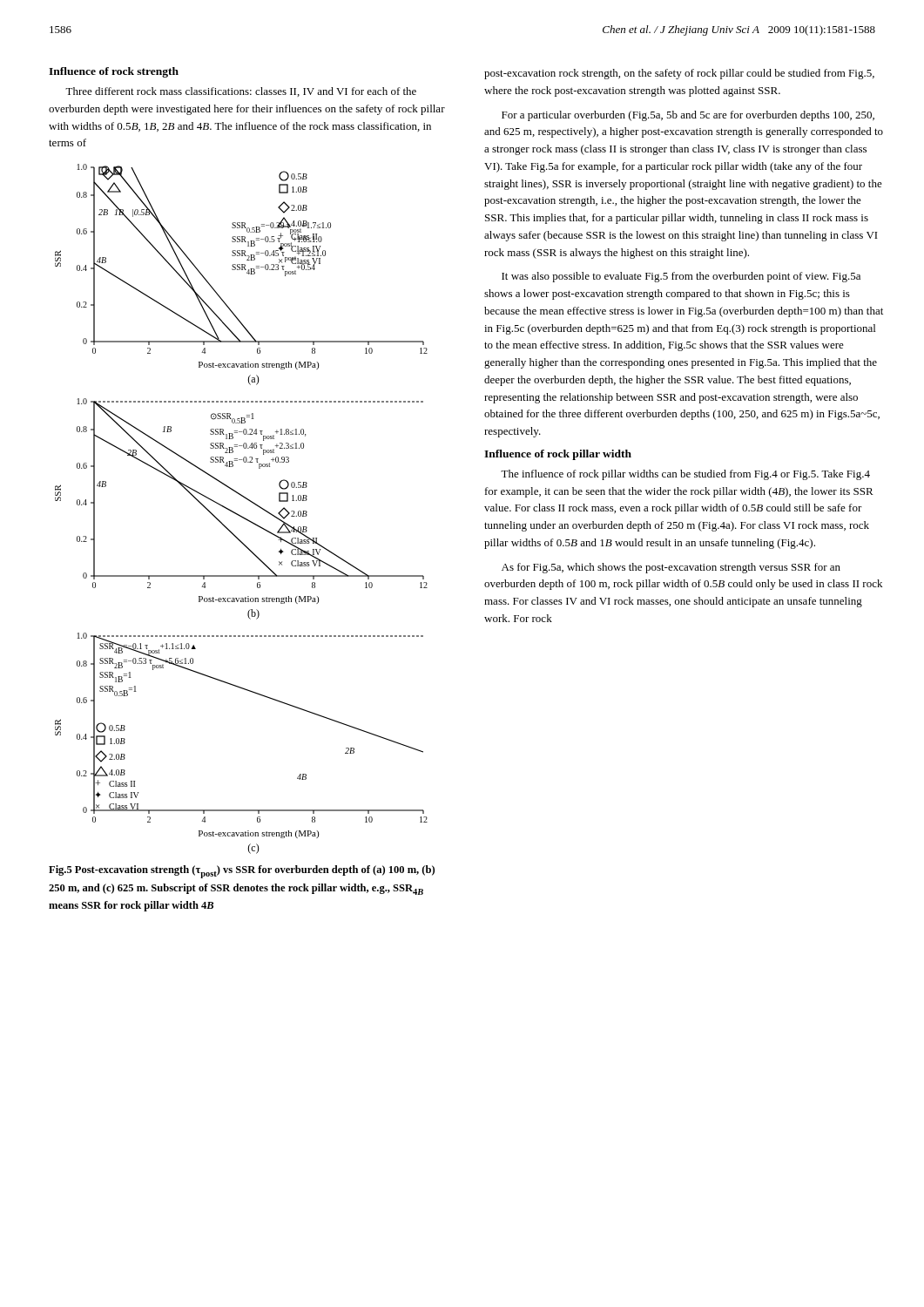Navigate to the text starting "It was also possible to"
The height and width of the screenshot is (1307, 924).
point(684,354)
